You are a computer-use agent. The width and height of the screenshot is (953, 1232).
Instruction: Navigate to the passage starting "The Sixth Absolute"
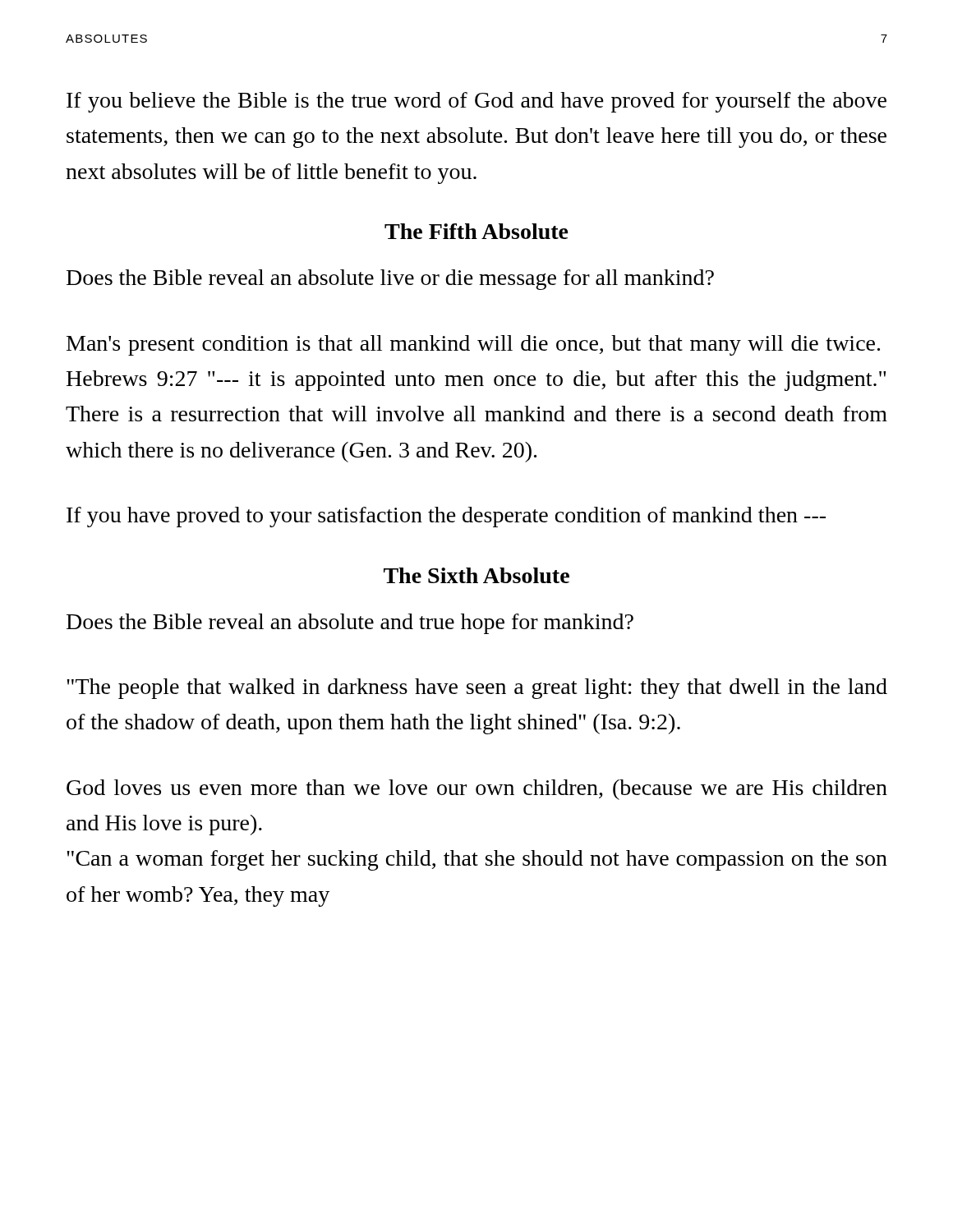[x=476, y=575]
